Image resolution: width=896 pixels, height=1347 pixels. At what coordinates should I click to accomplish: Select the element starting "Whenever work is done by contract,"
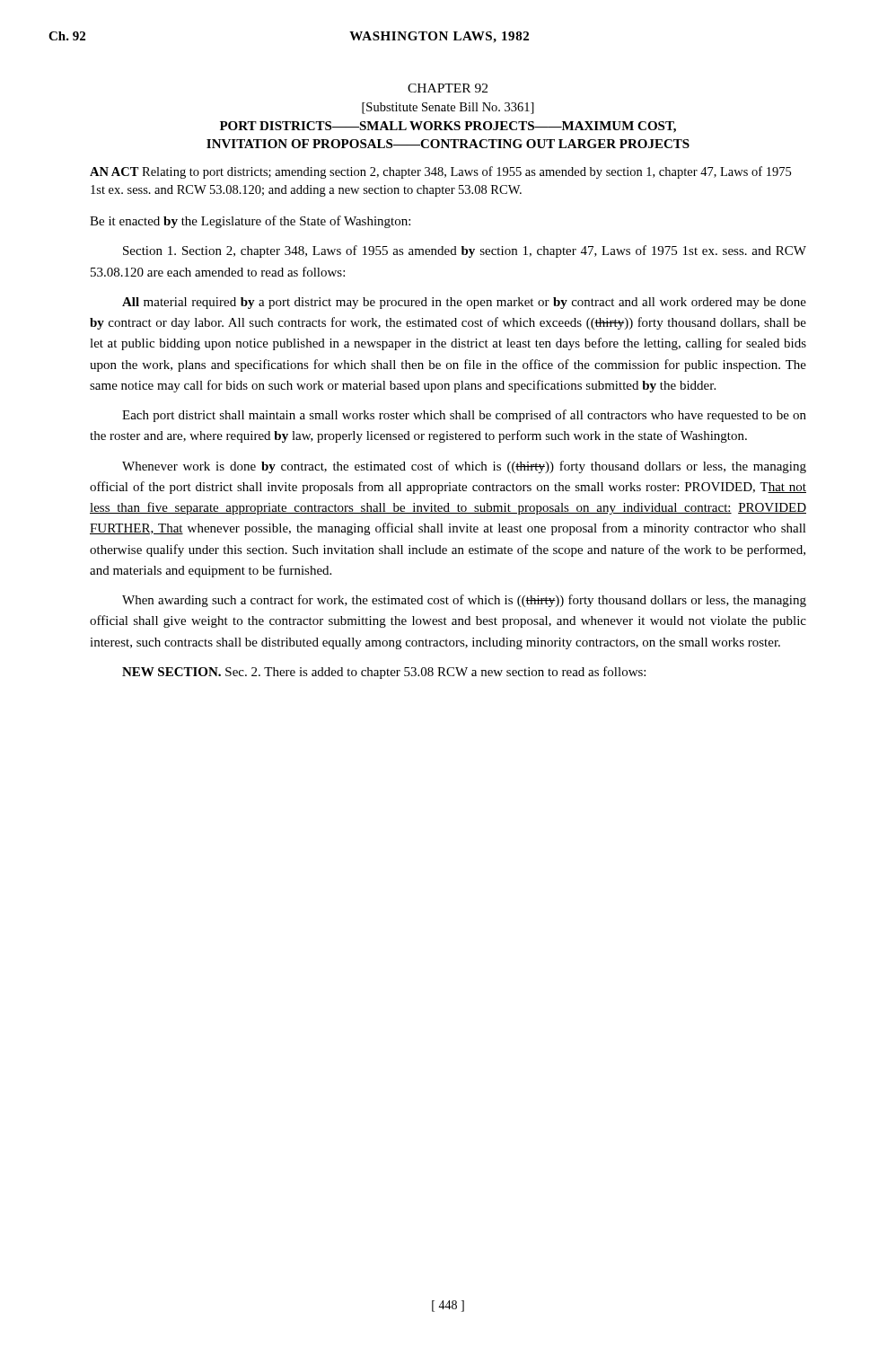pyautogui.click(x=448, y=518)
